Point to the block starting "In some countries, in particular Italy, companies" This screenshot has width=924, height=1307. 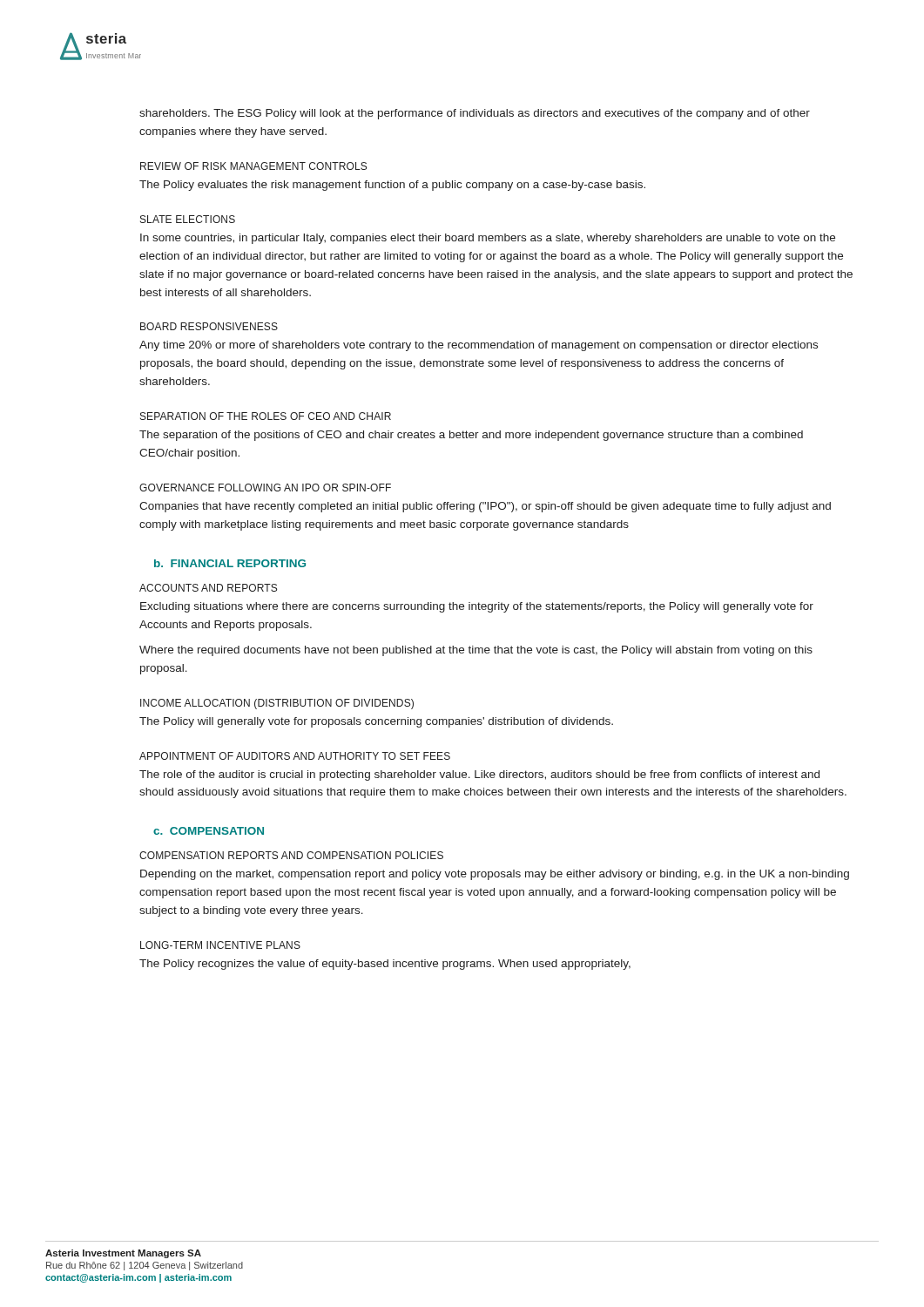(x=496, y=265)
